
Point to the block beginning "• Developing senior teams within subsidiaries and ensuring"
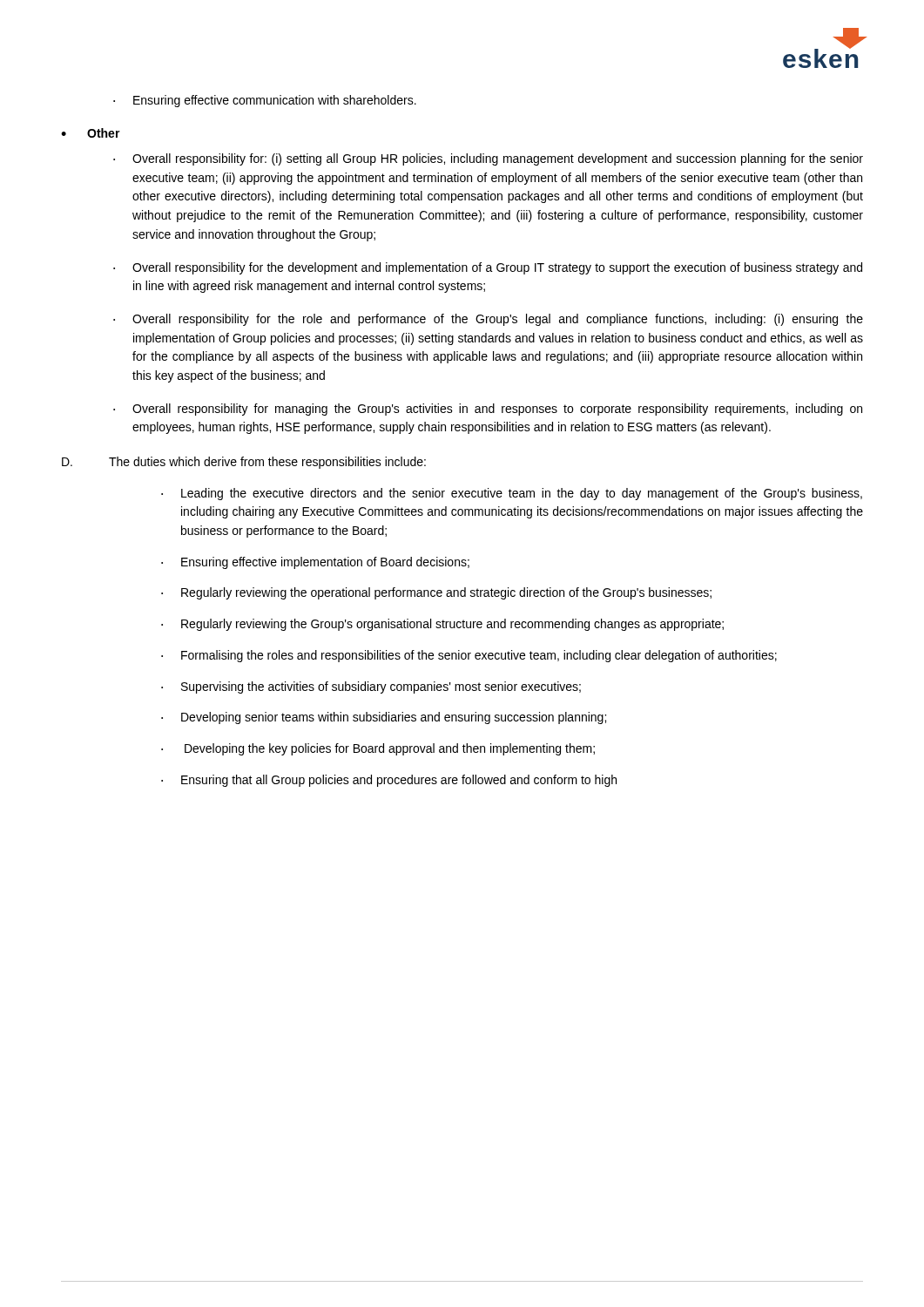pos(512,718)
